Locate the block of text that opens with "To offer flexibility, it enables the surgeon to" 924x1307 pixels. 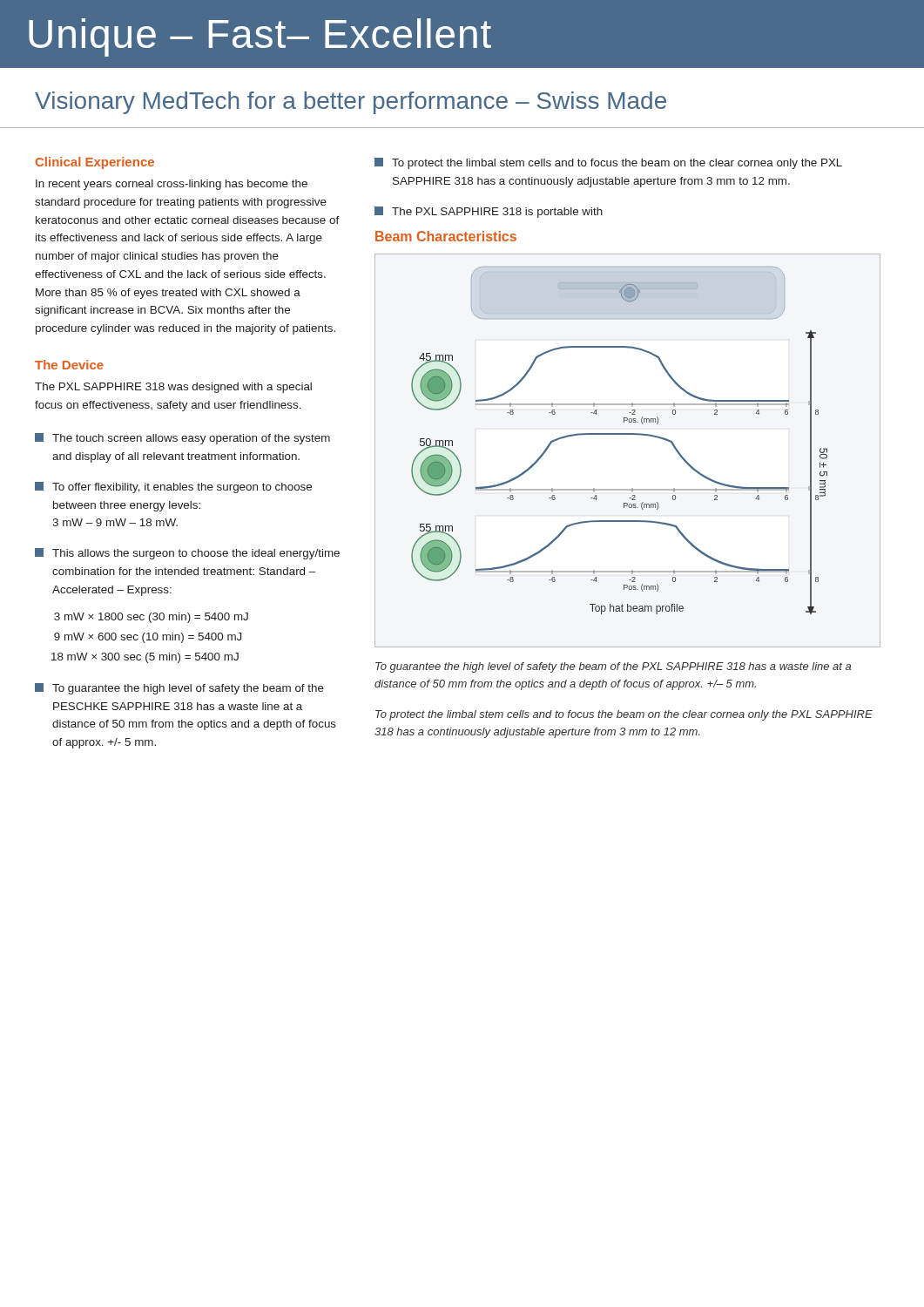188,505
